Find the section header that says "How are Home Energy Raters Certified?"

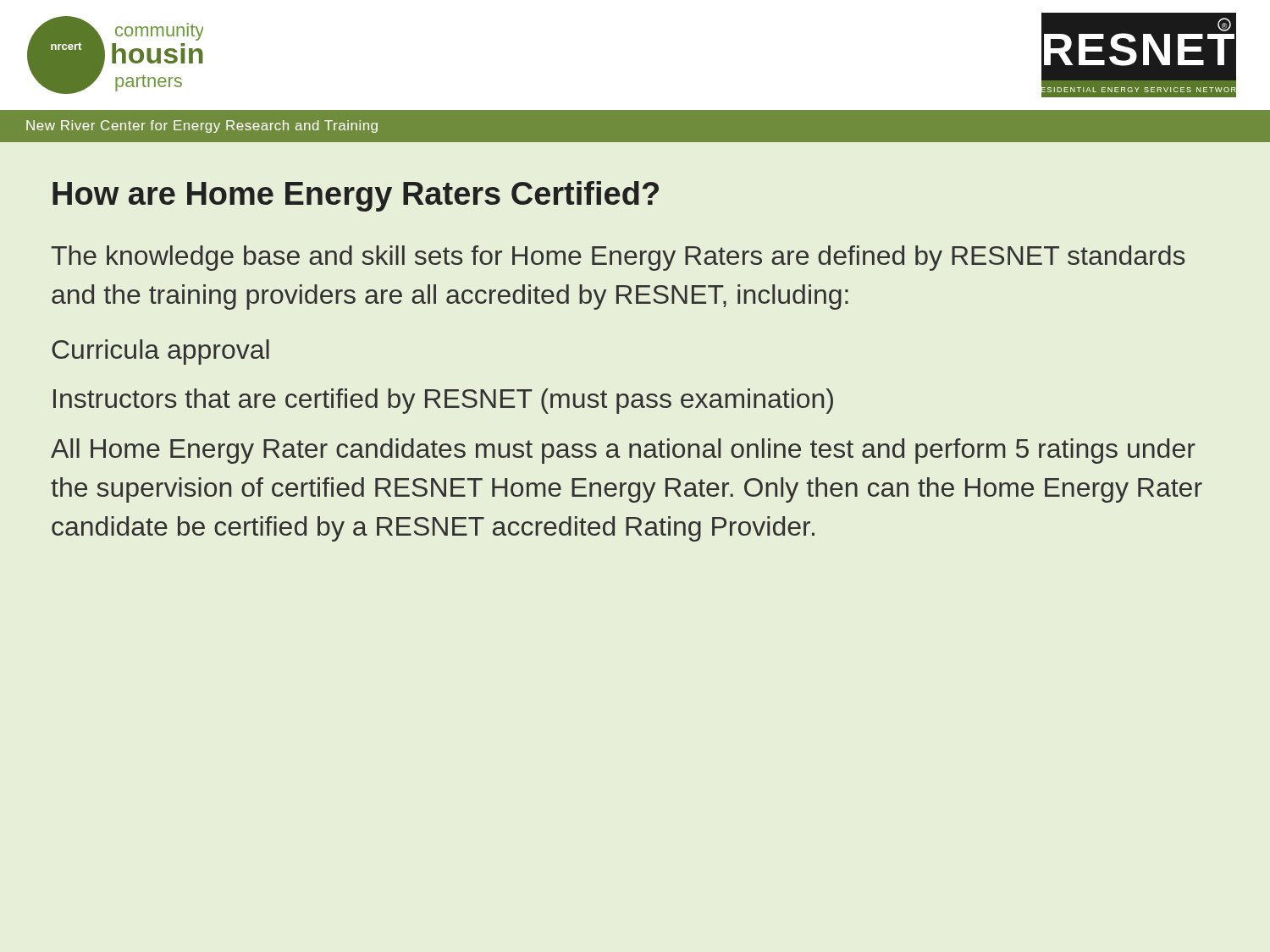click(x=356, y=194)
